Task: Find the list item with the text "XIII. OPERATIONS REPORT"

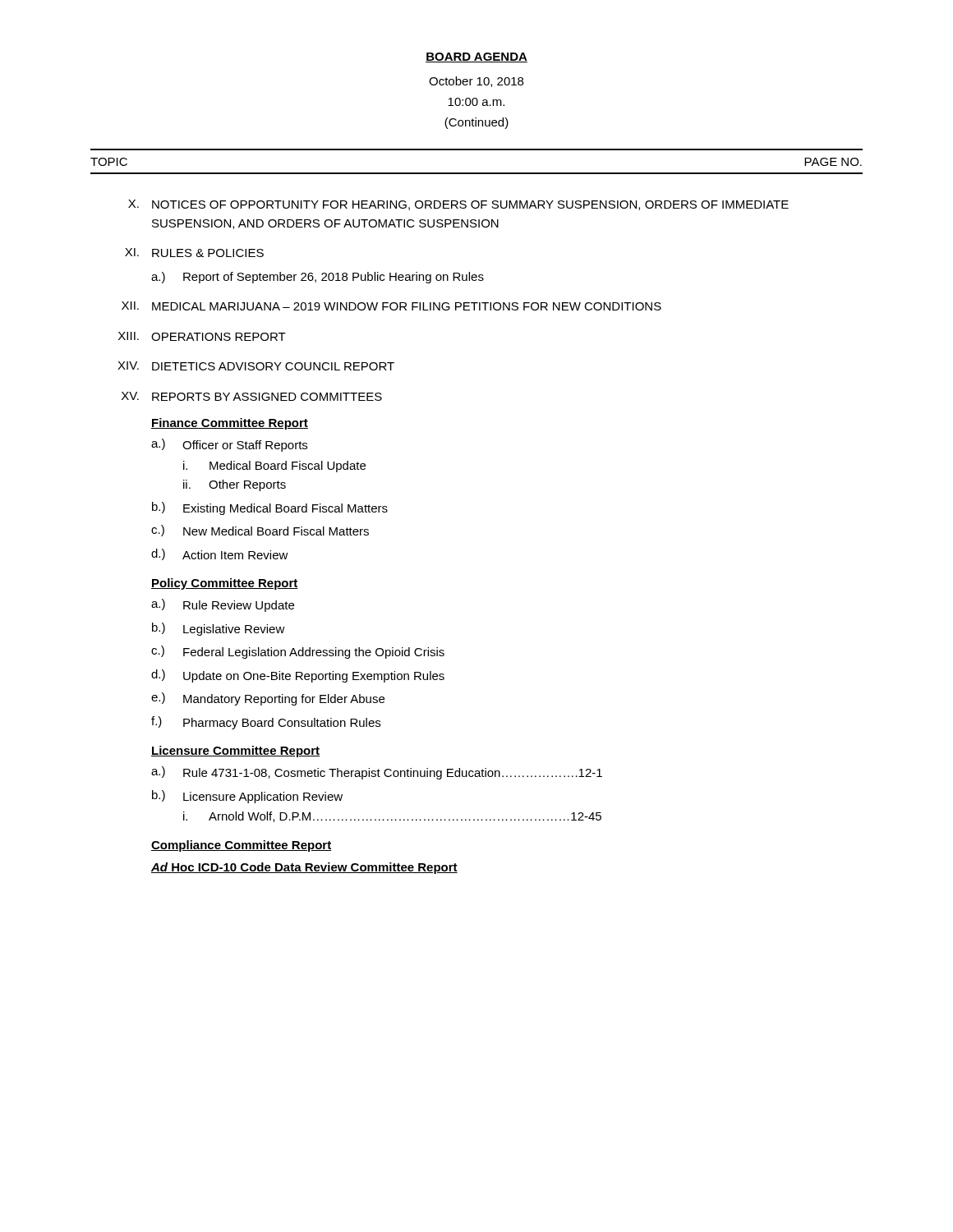Action: (x=202, y=336)
